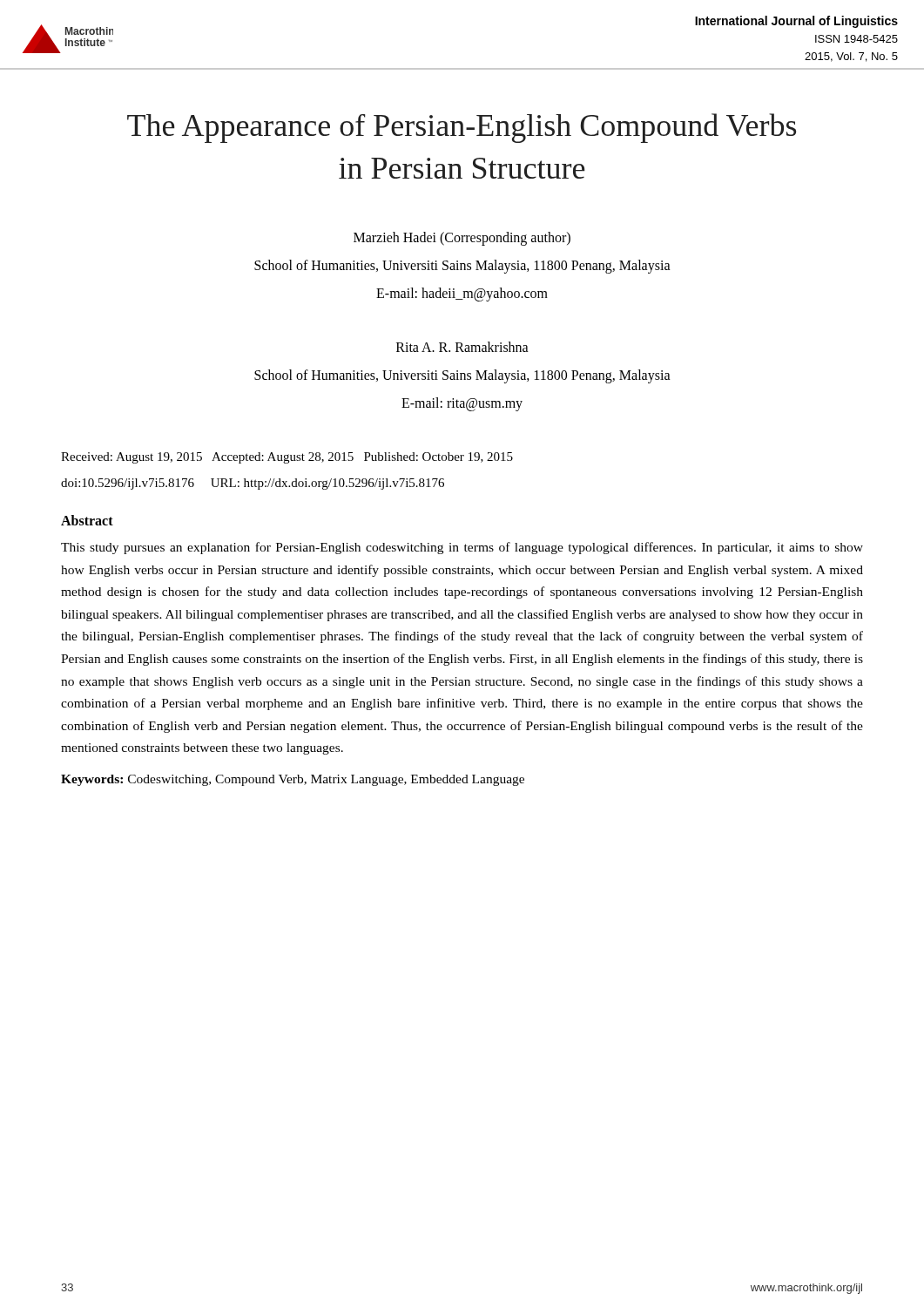Locate the title that reads "The Appearance of Persian-English Compound Verbsin Persian"
Screen dimensions: 1307x924
click(x=462, y=147)
